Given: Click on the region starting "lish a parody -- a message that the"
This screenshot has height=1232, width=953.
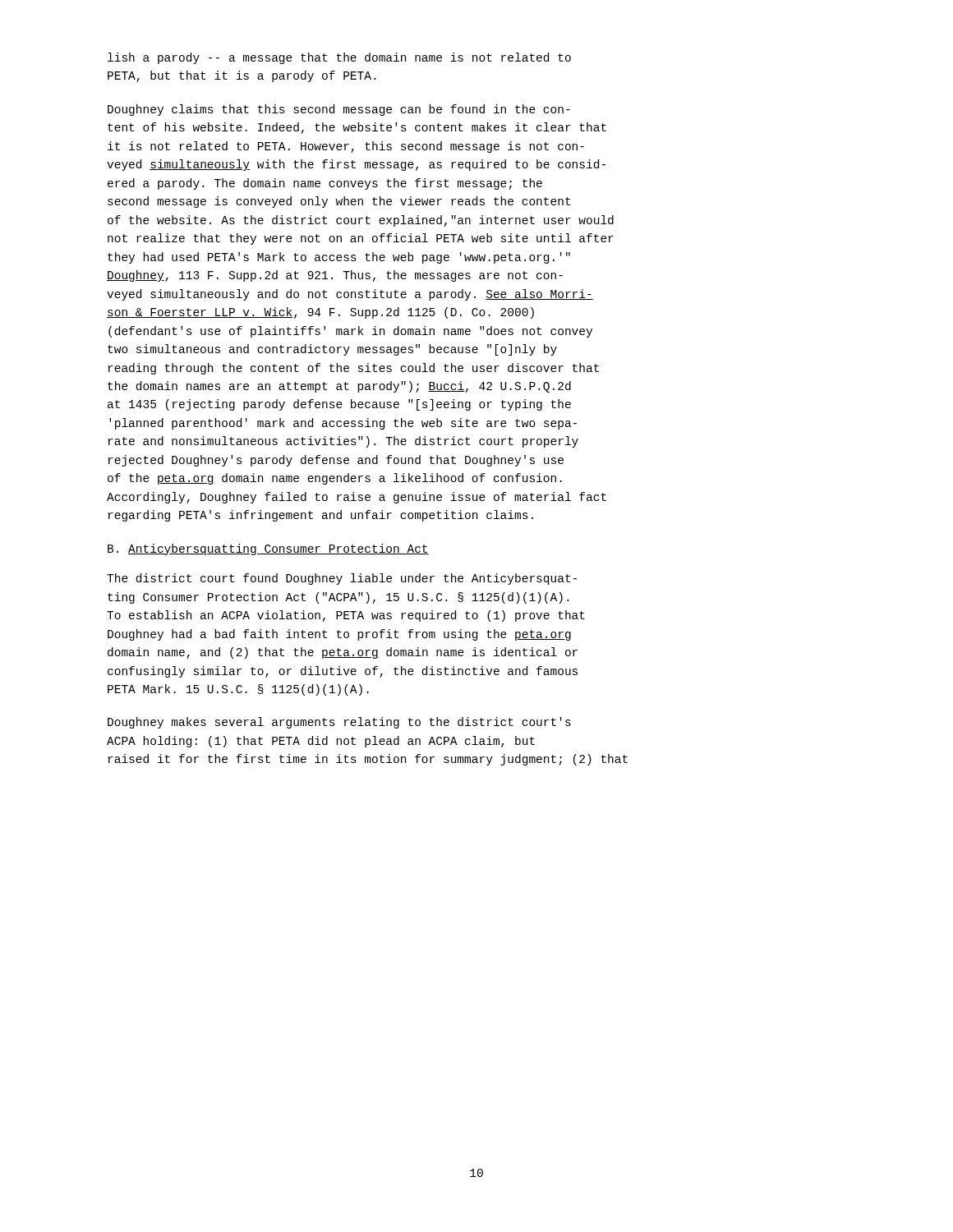Looking at the screenshot, I should coord(339,68).
